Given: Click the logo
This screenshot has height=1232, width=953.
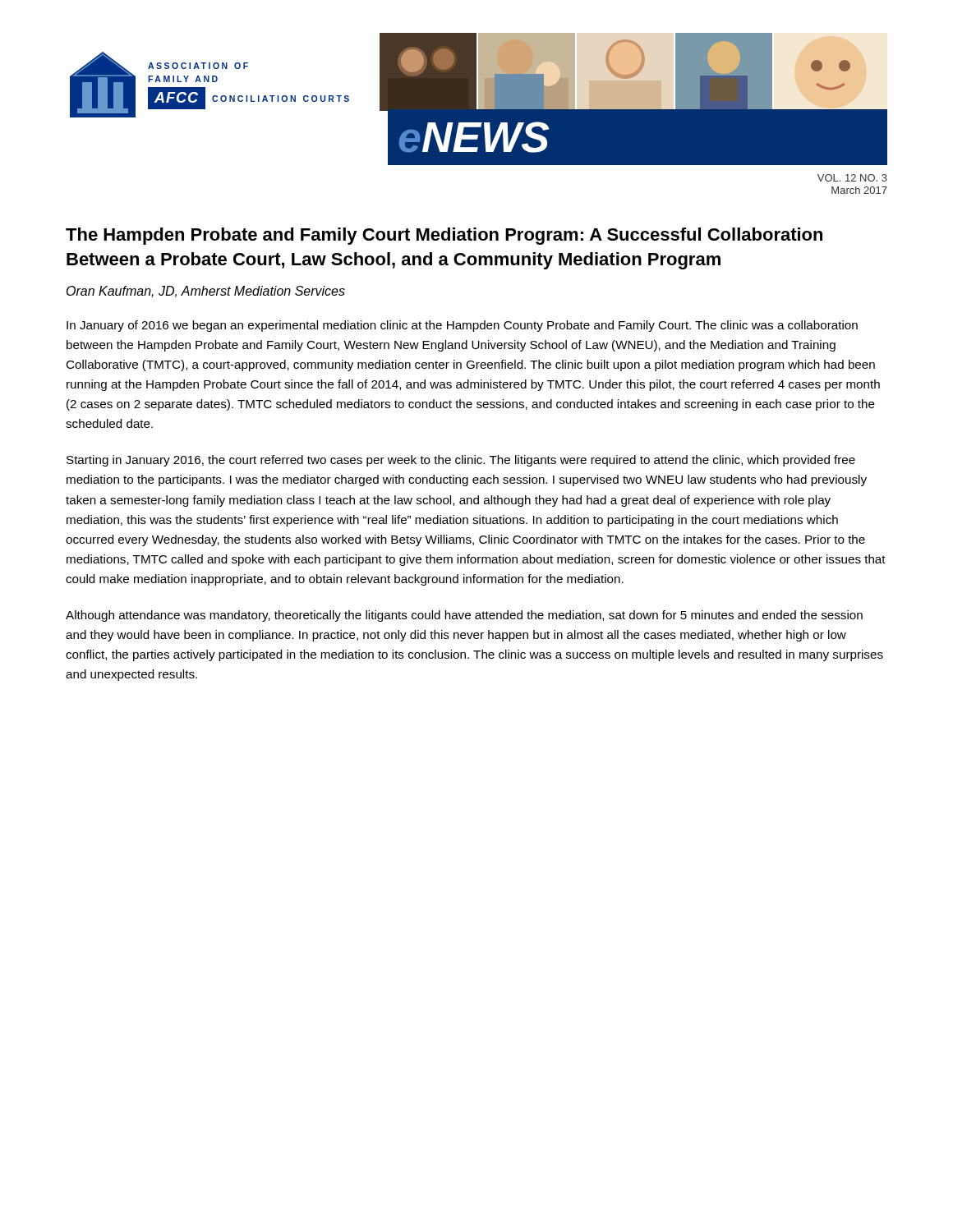Looking at the screenshot, I should (476, 99).
